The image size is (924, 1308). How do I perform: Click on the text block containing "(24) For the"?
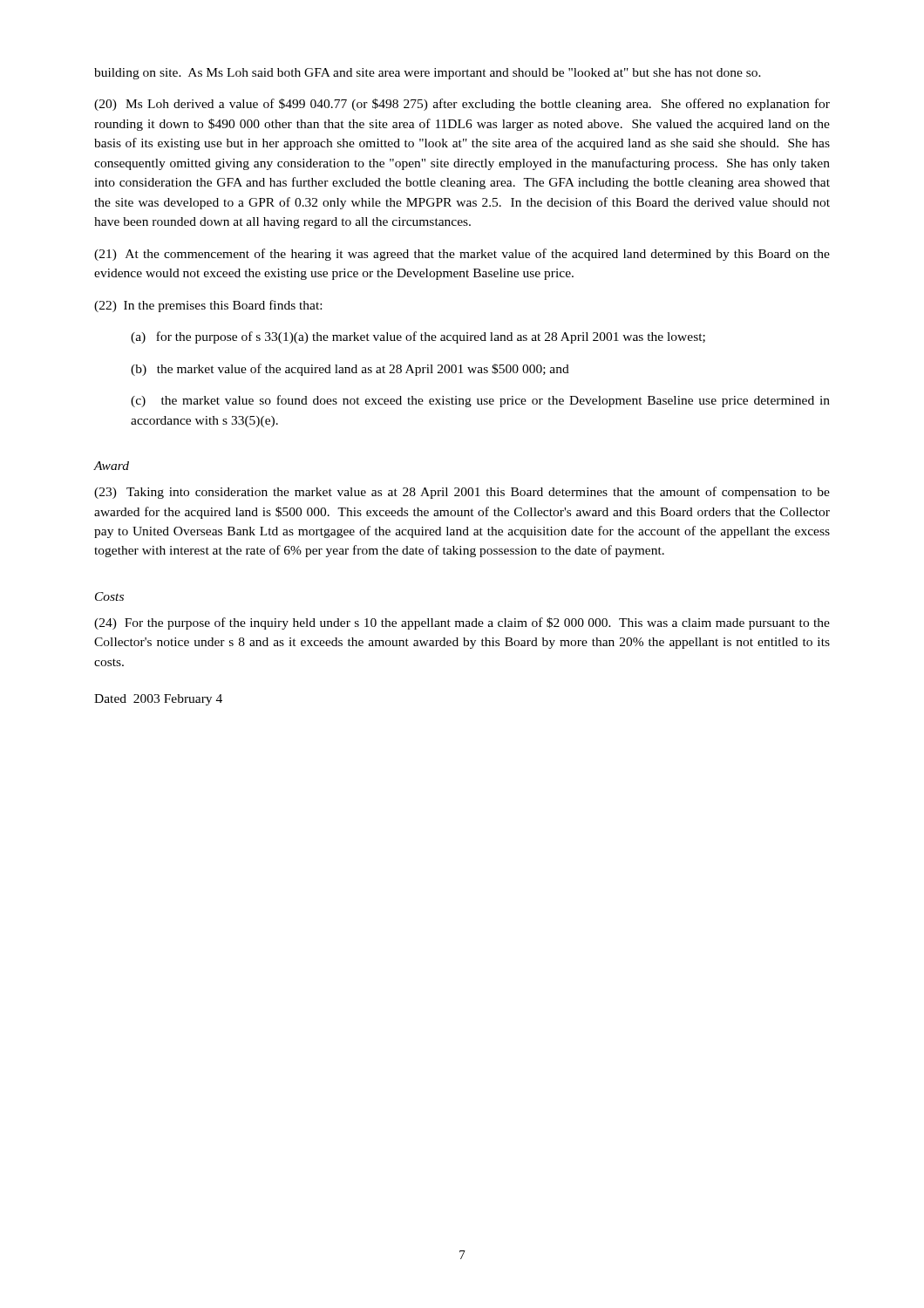click(462, 642)
